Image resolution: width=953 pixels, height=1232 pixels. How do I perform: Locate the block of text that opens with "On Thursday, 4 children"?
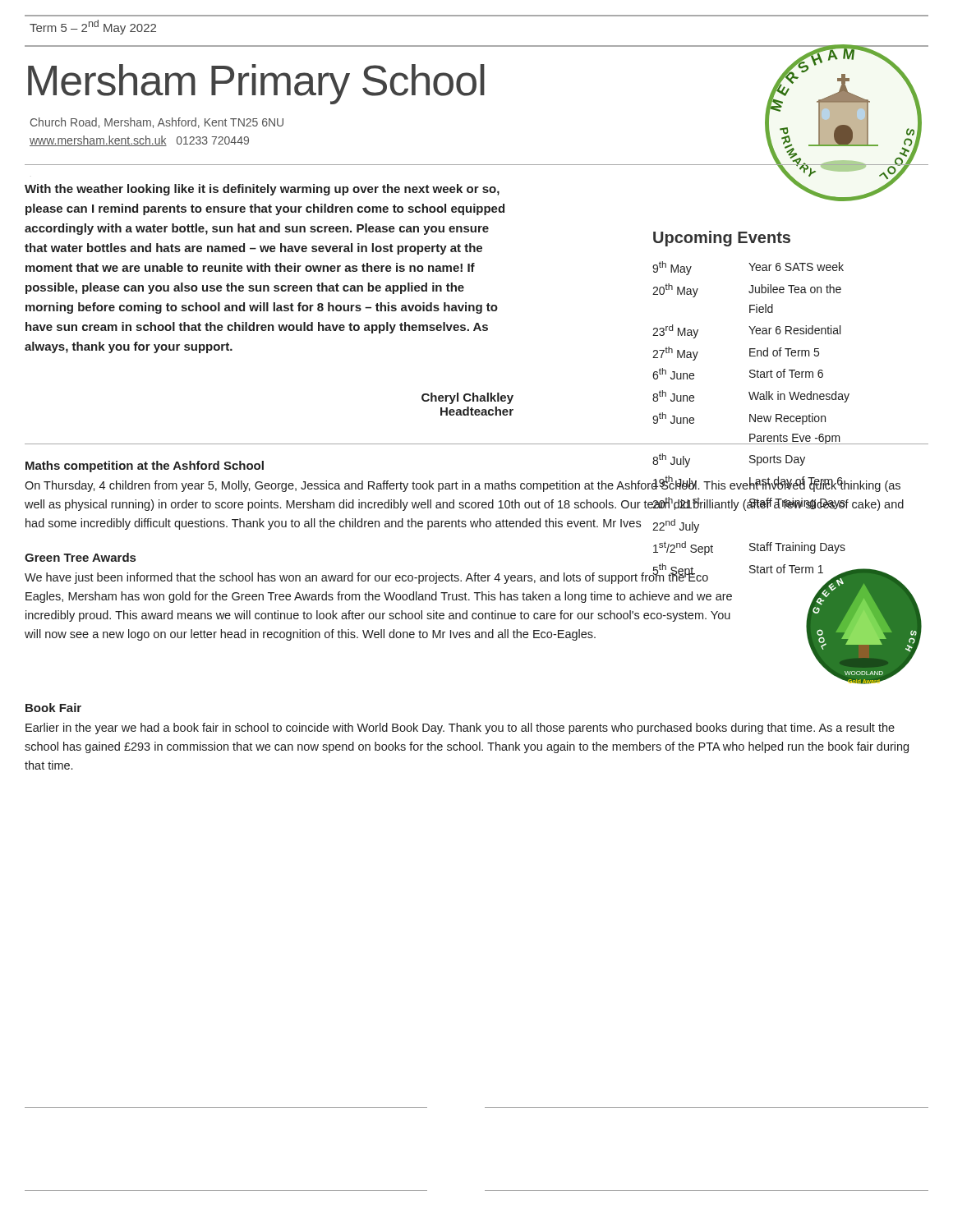pos(464,504)
